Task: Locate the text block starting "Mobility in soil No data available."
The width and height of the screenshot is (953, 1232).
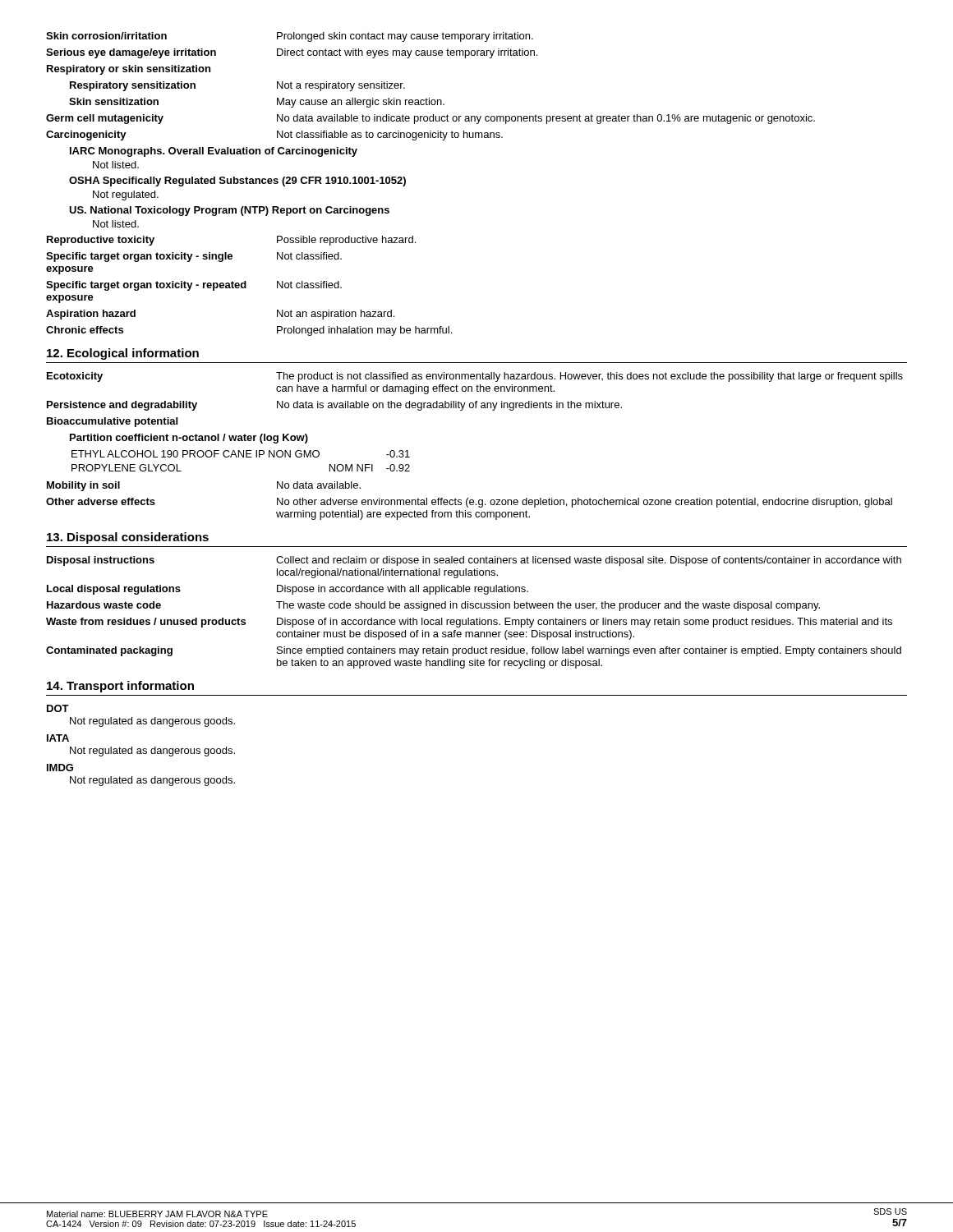Action: tap(79, 486)
